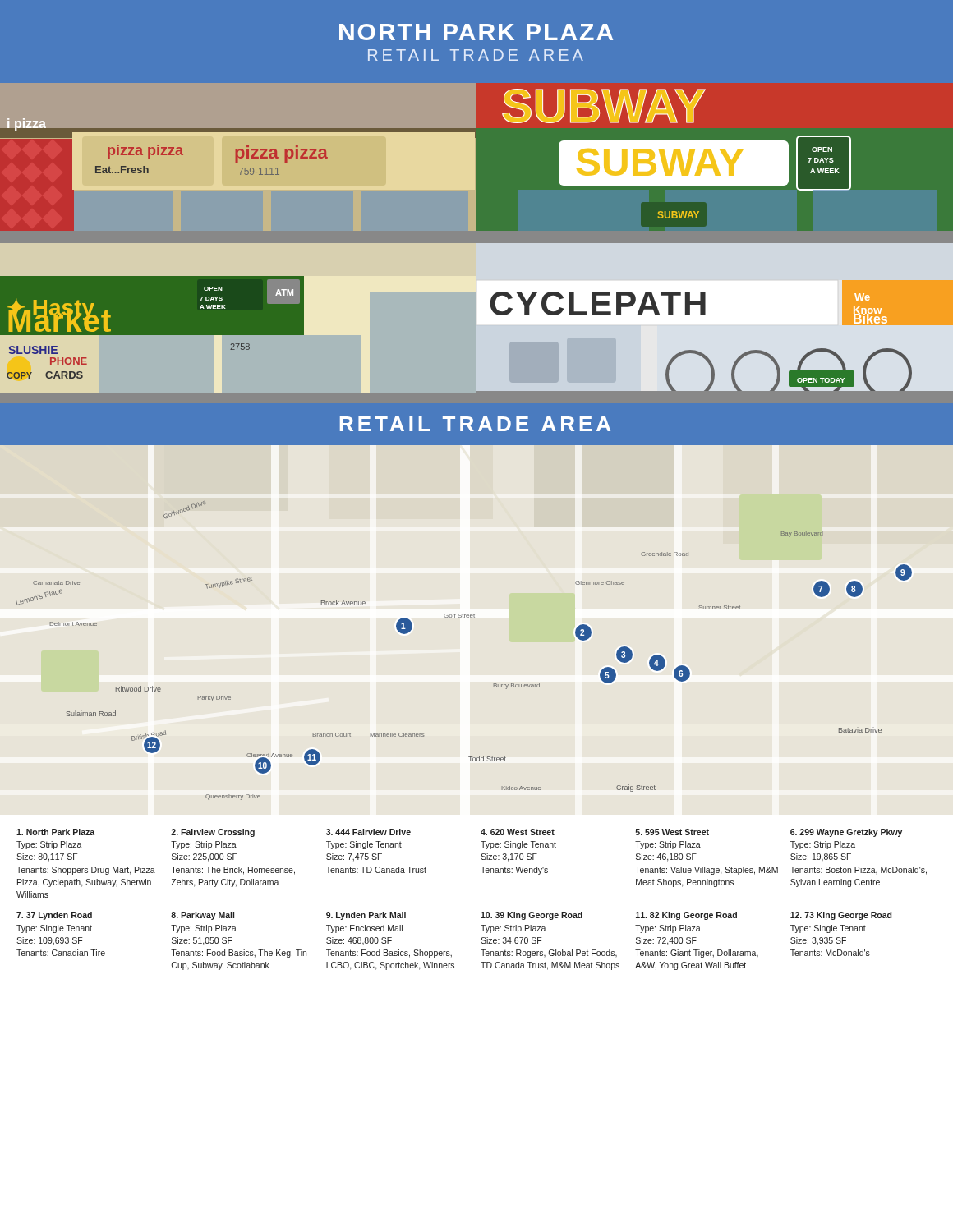Navigate to the element starting "NORTH PARK PLAZA RETAIL TRADE AREA"

(x=476, y=48)
